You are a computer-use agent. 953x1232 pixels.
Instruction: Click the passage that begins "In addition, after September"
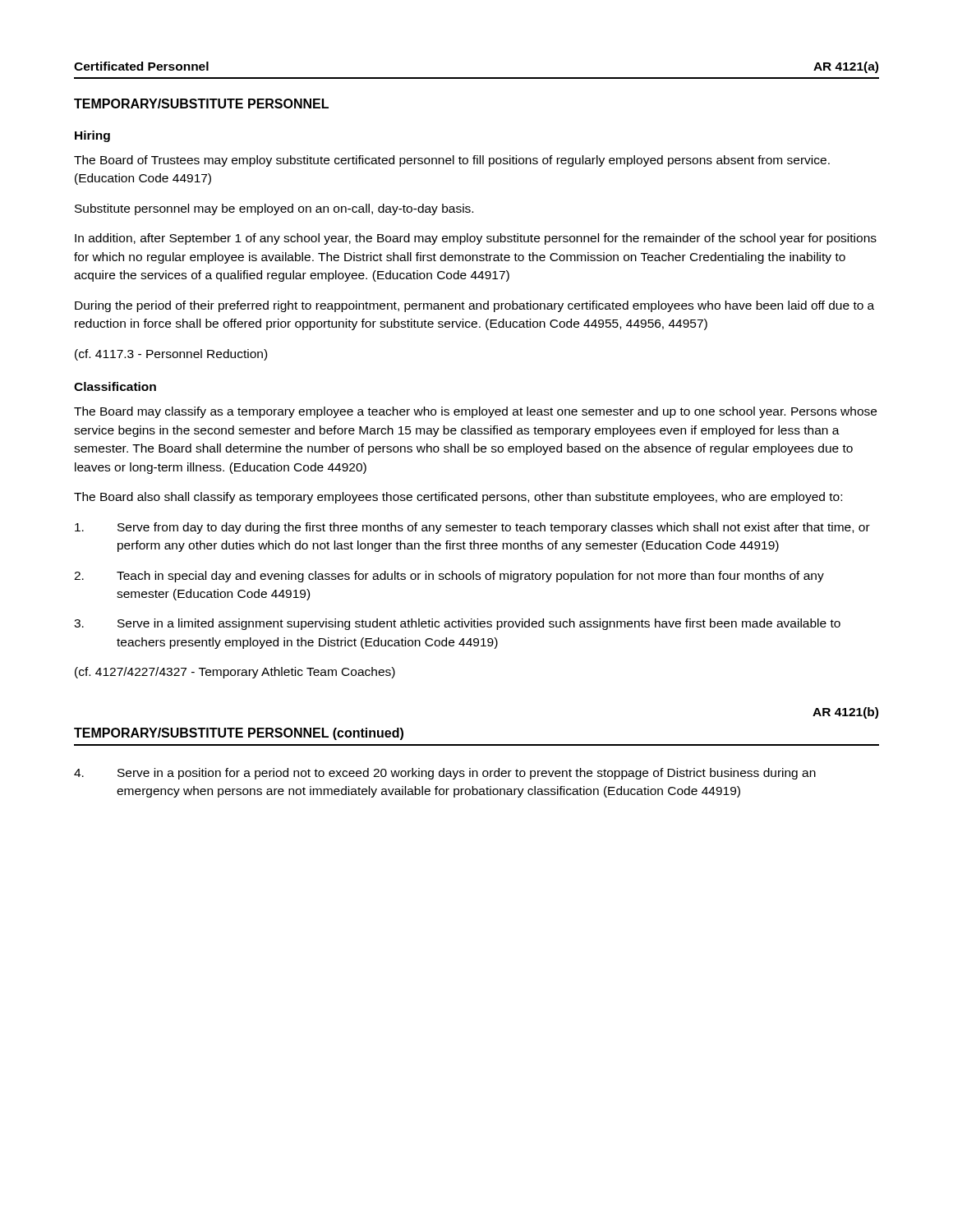coord(475,257)
